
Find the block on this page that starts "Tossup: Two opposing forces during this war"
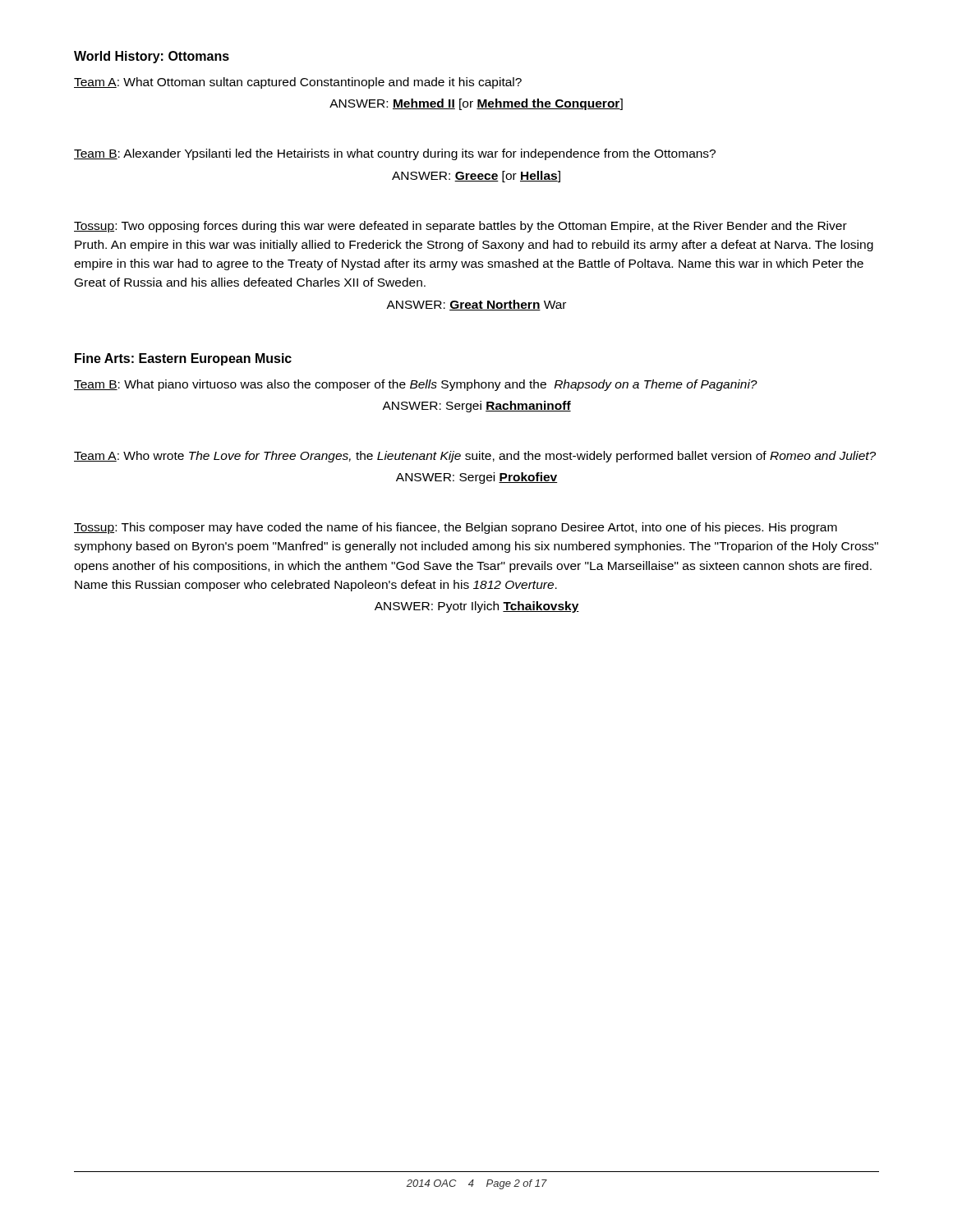point(476,264)
